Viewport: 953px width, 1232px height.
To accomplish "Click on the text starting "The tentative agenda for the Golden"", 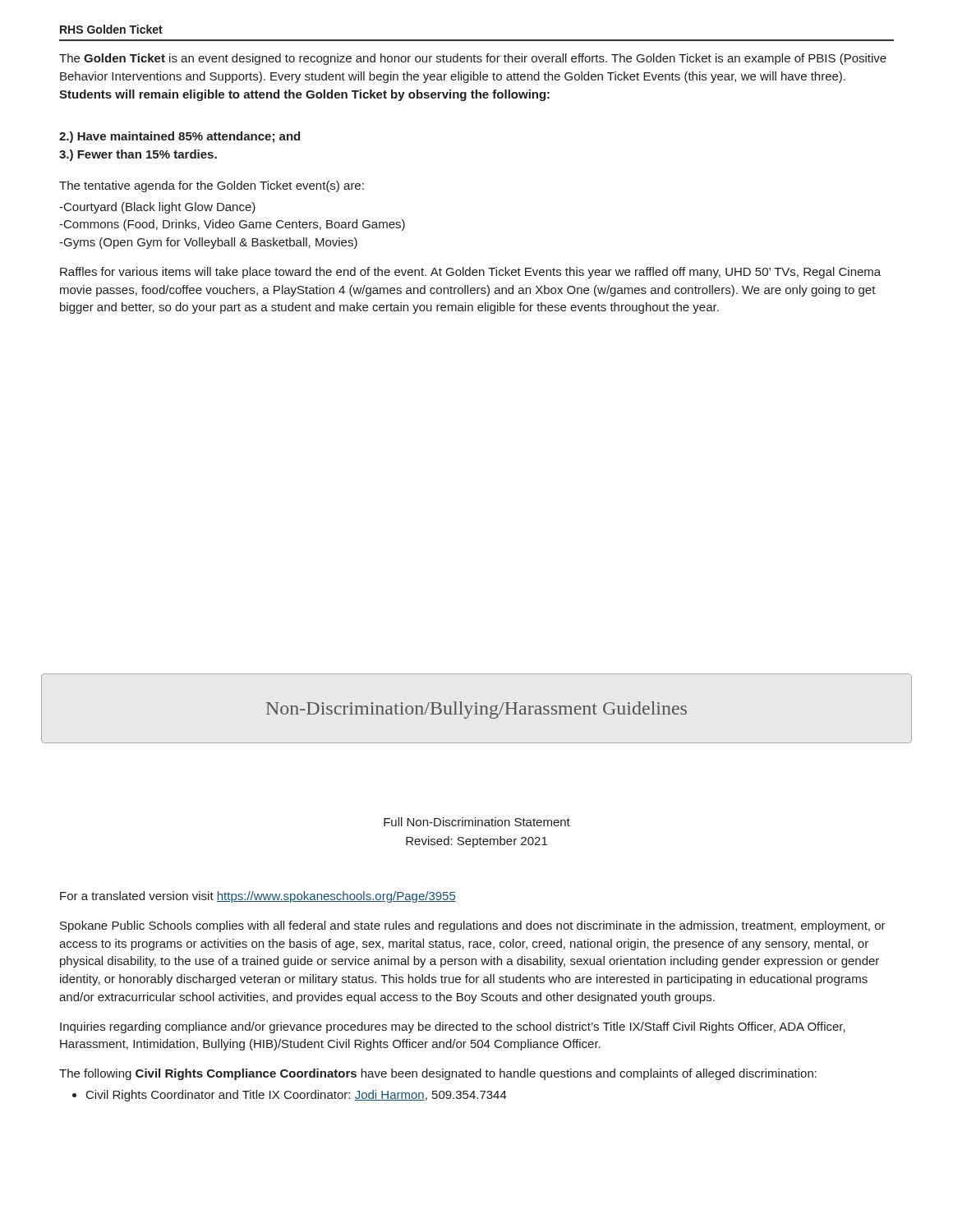I will pyautogui.click(x=212, y=185).
